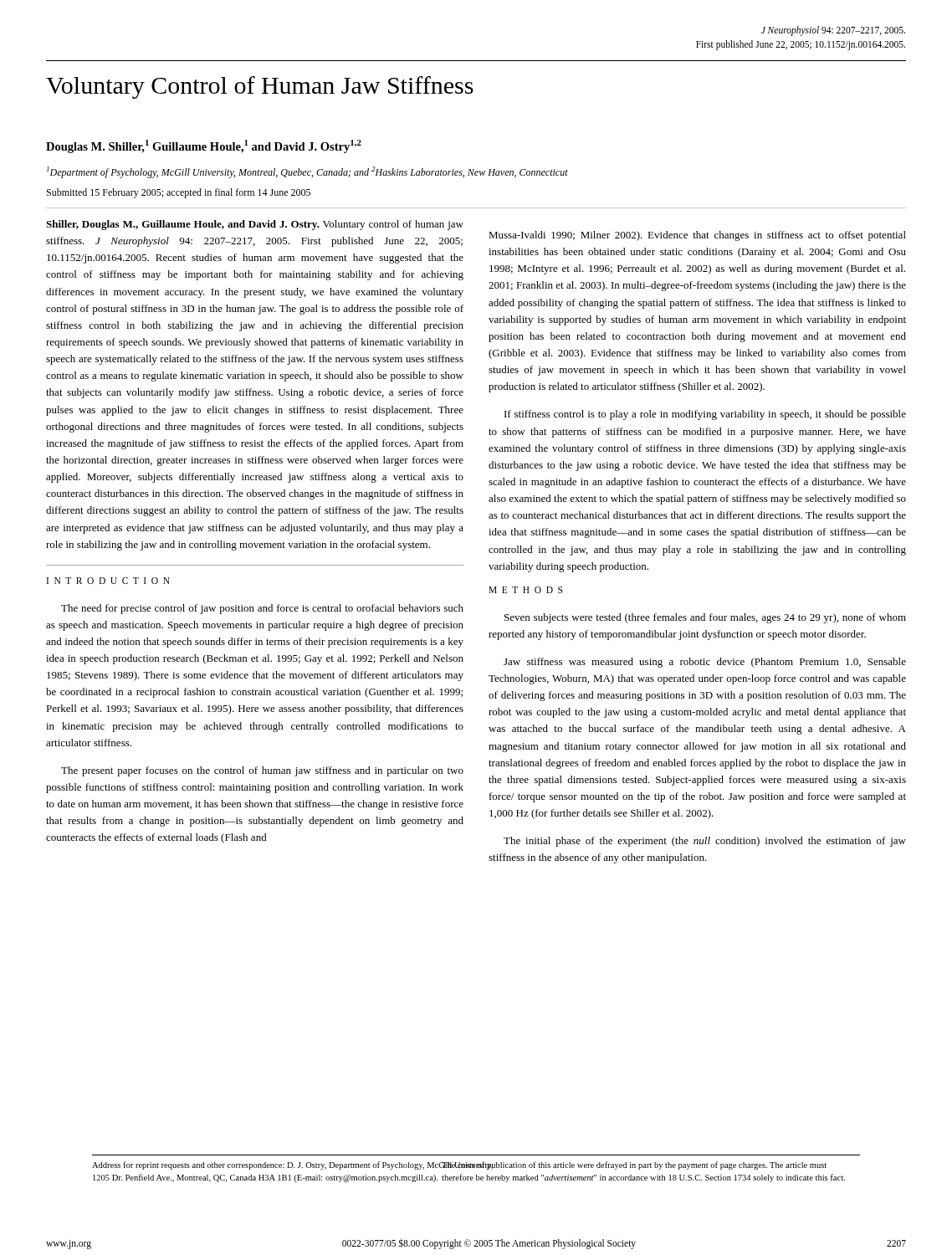This screenshot has height=1255, width=952.
Task: Click the passage that begins "1Department of Psychology, McGill University, Montreal,"
Action: point(307,171)
